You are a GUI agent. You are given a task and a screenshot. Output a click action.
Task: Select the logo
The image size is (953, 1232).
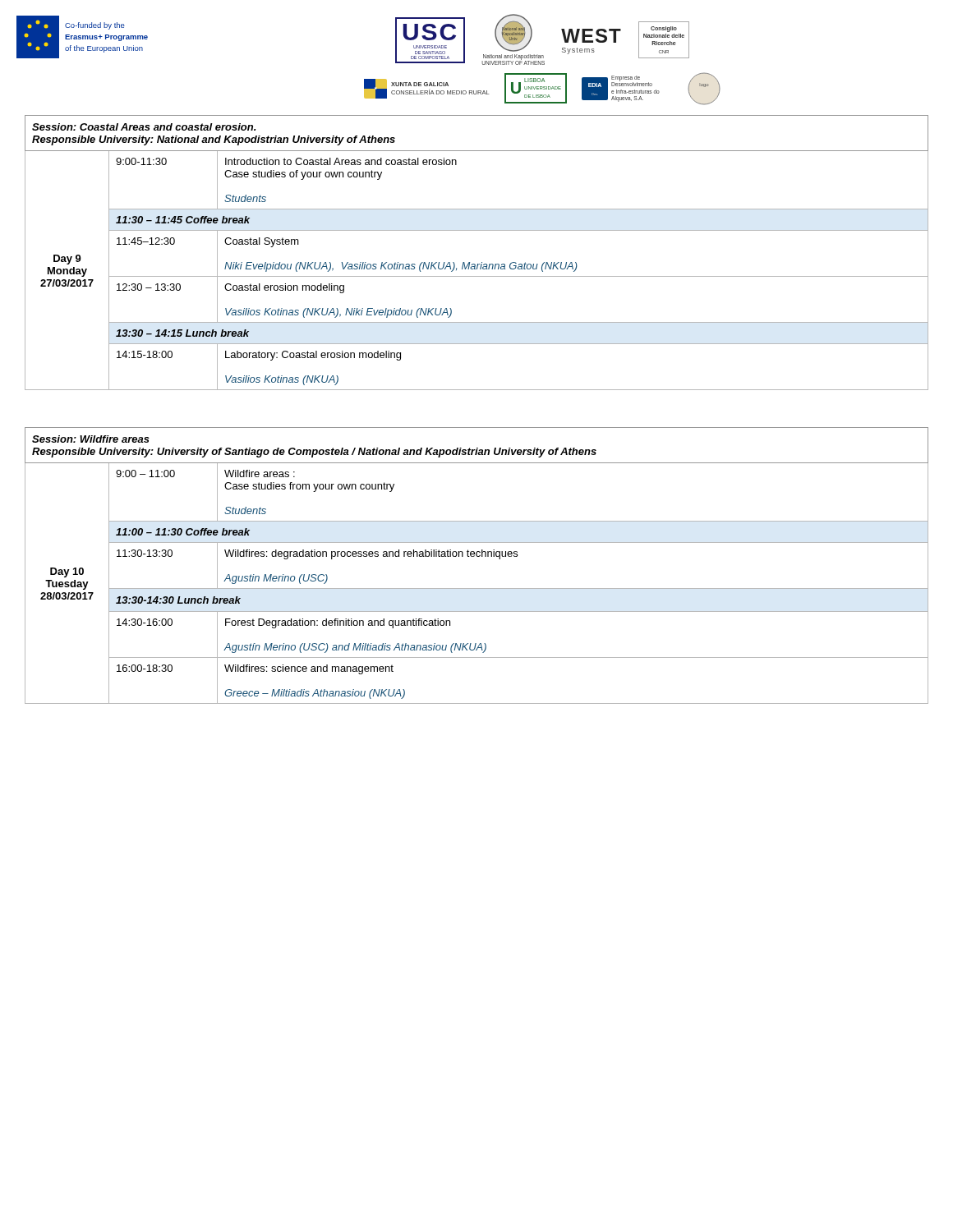(x=476, y=60)
